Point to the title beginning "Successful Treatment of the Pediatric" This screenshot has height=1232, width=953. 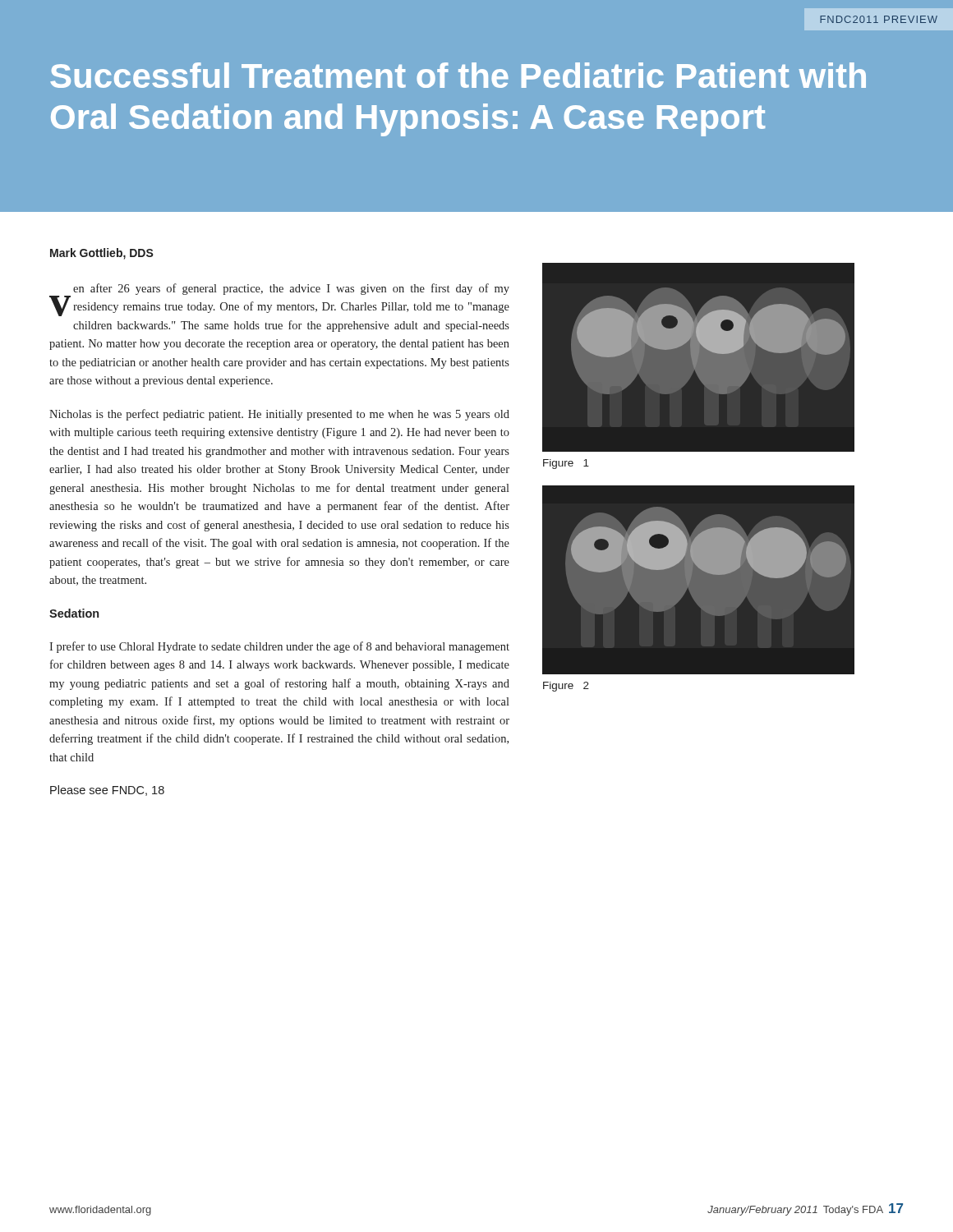[x=476, y=97]
